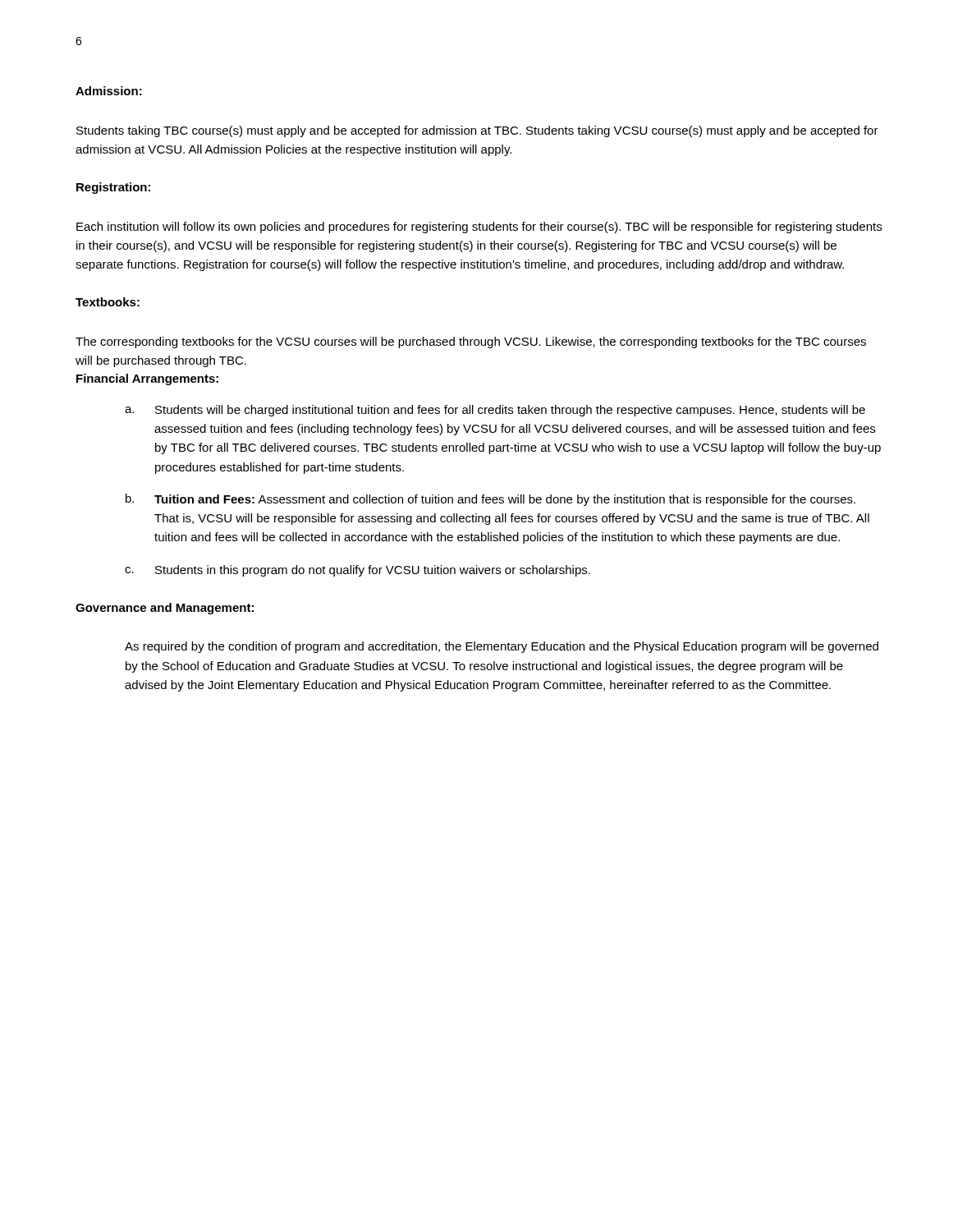Select the text block that reads "The corresponding textbooks for the VCSU"
The image size is (958, 1232).
point(471,351)
